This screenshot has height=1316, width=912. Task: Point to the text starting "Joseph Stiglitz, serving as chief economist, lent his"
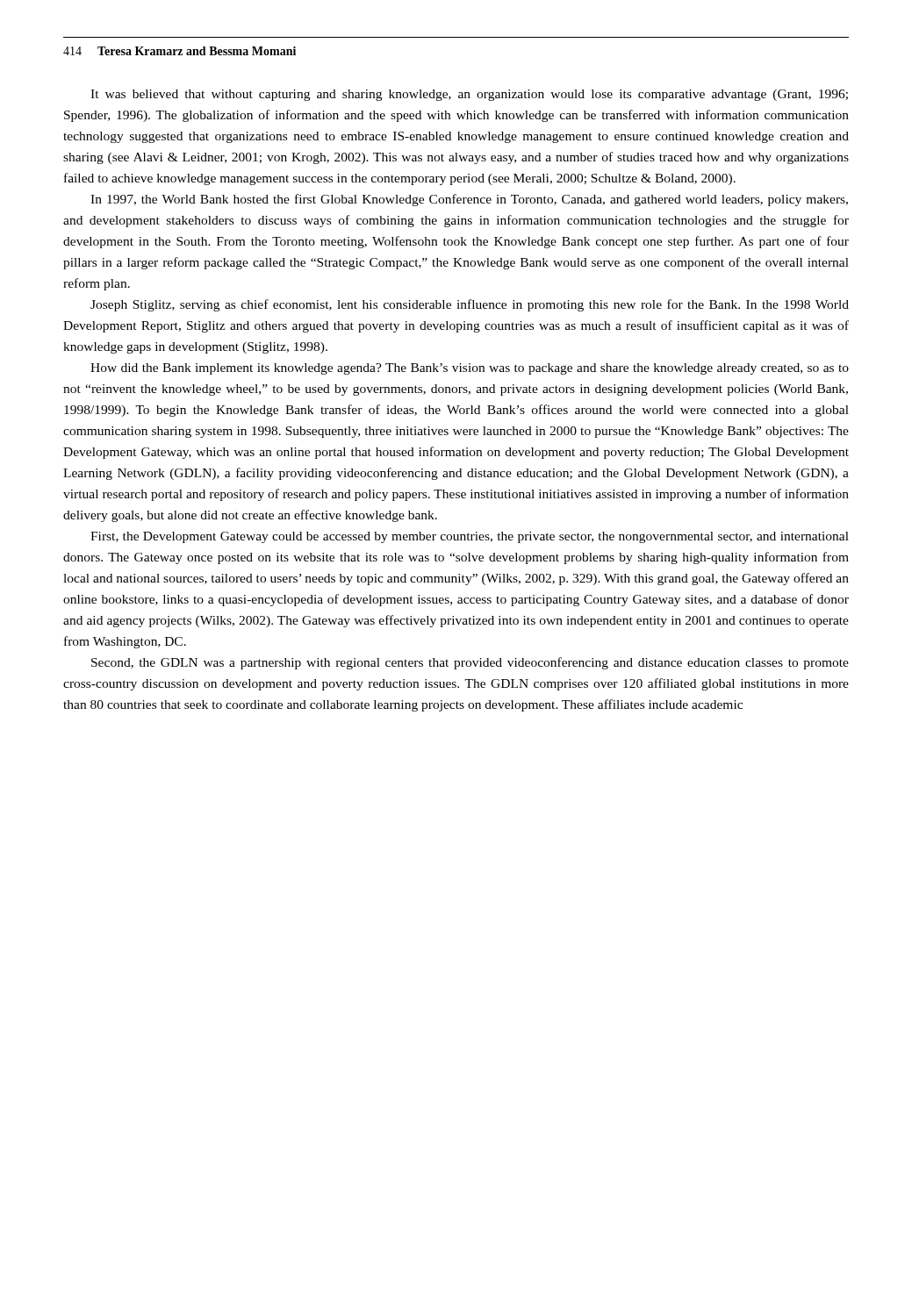point(456,326)
